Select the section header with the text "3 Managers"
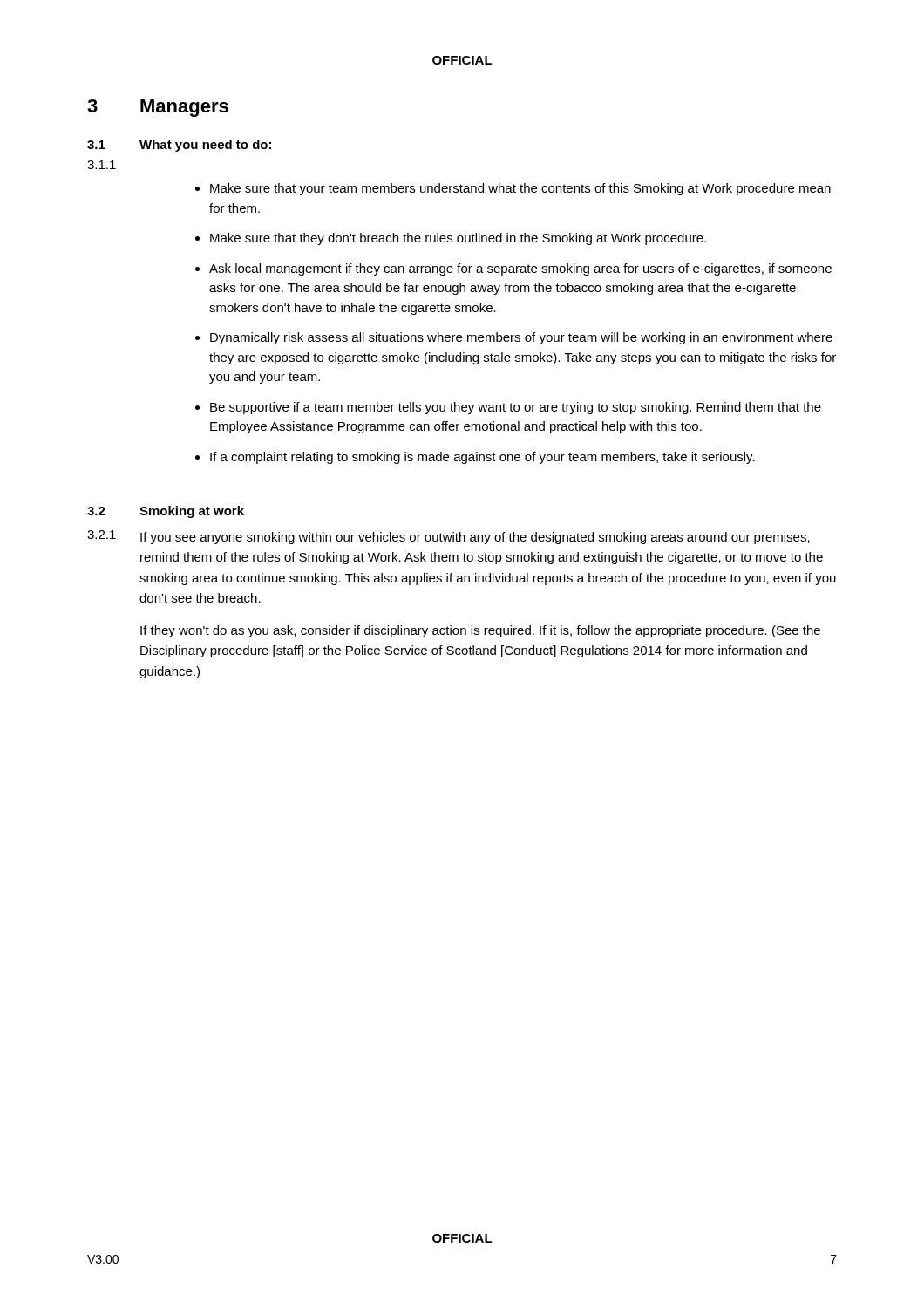The height and width of the screenshot is (1308, 924). pos(158,106)
